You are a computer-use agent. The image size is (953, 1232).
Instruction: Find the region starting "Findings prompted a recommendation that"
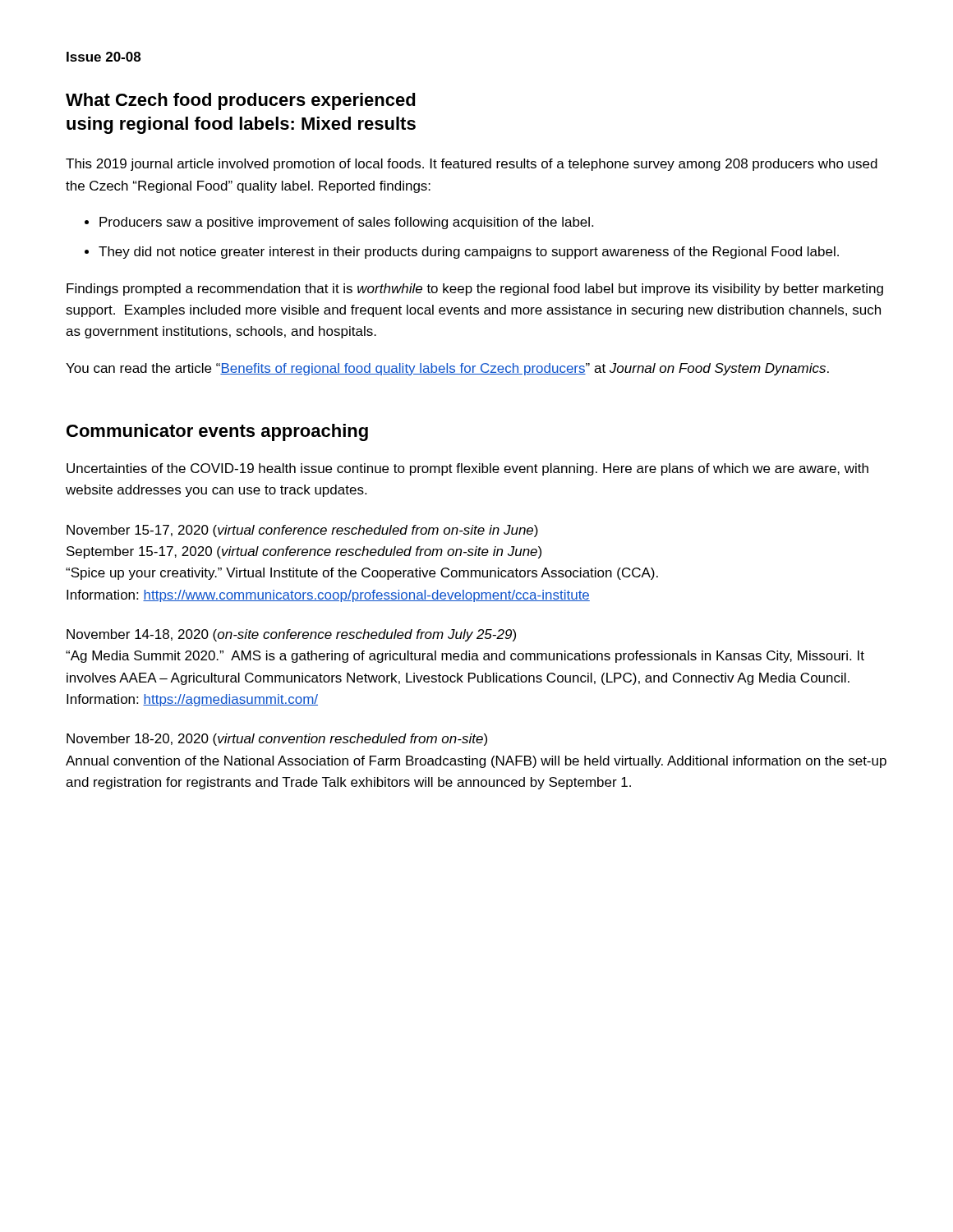tap(475, 310)
